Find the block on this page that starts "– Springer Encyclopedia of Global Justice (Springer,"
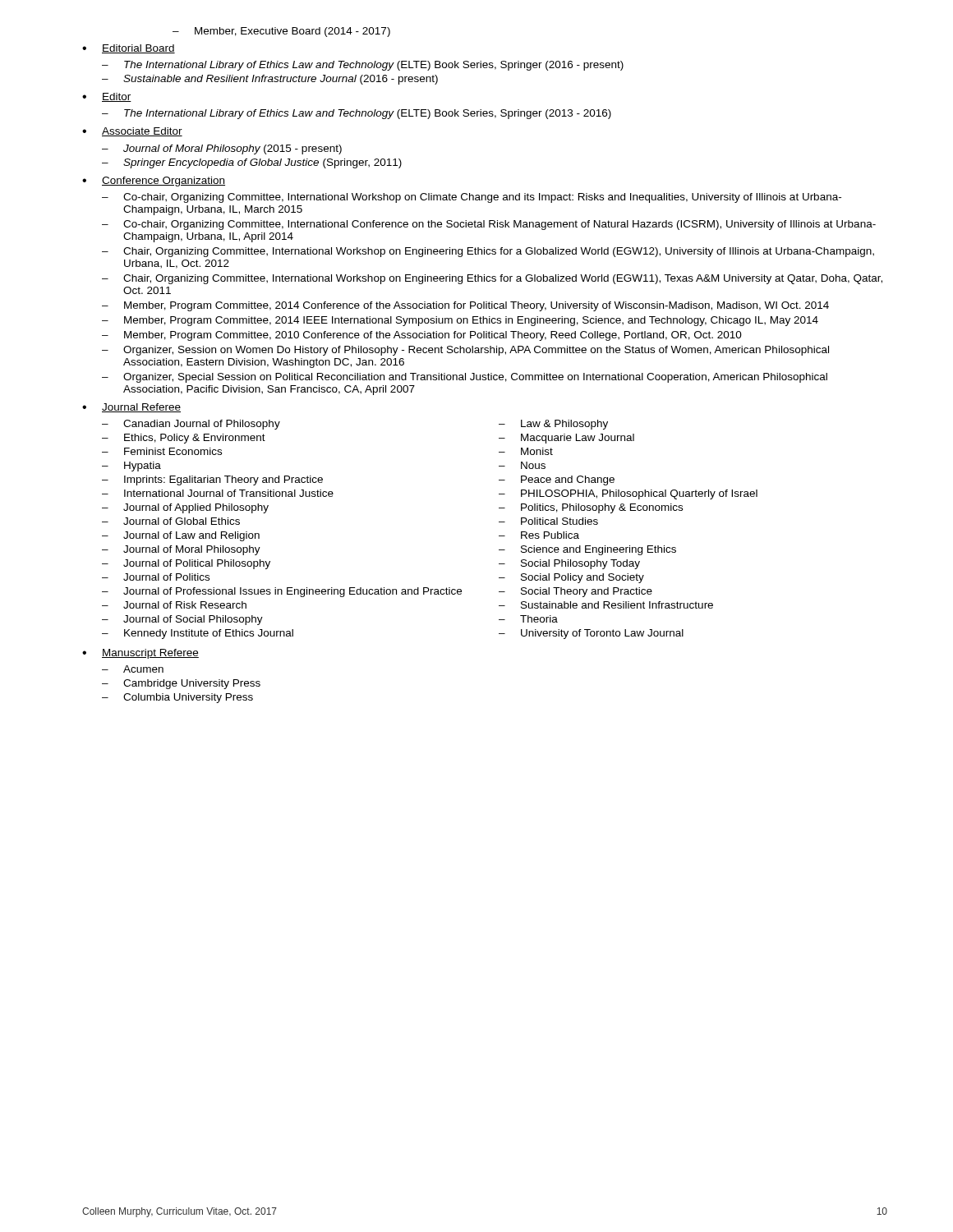This screenshot has width=953, height=1232. [252, 162]
